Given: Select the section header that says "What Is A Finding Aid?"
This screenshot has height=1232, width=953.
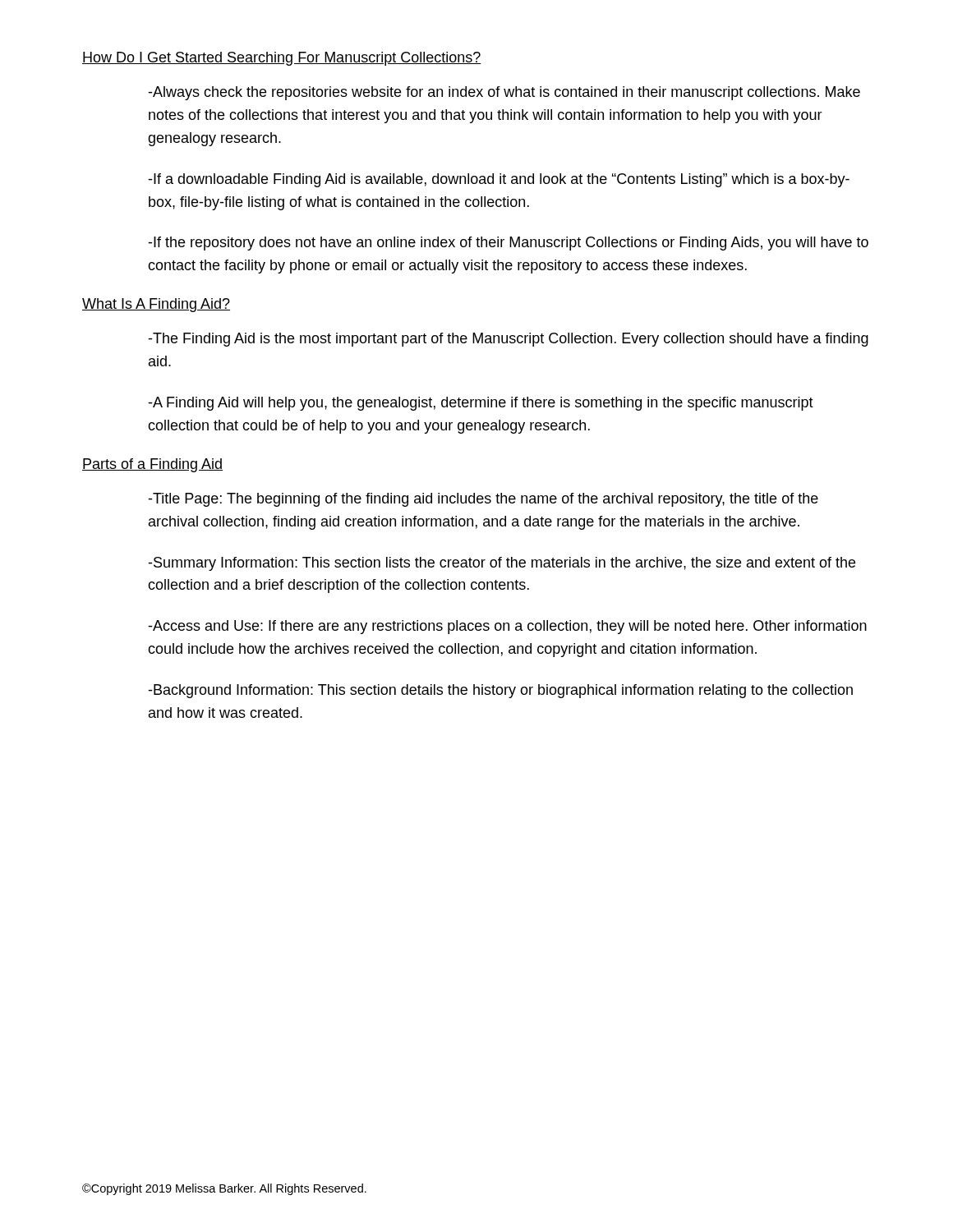Looking at the screenshot, I should pos(156,304).
